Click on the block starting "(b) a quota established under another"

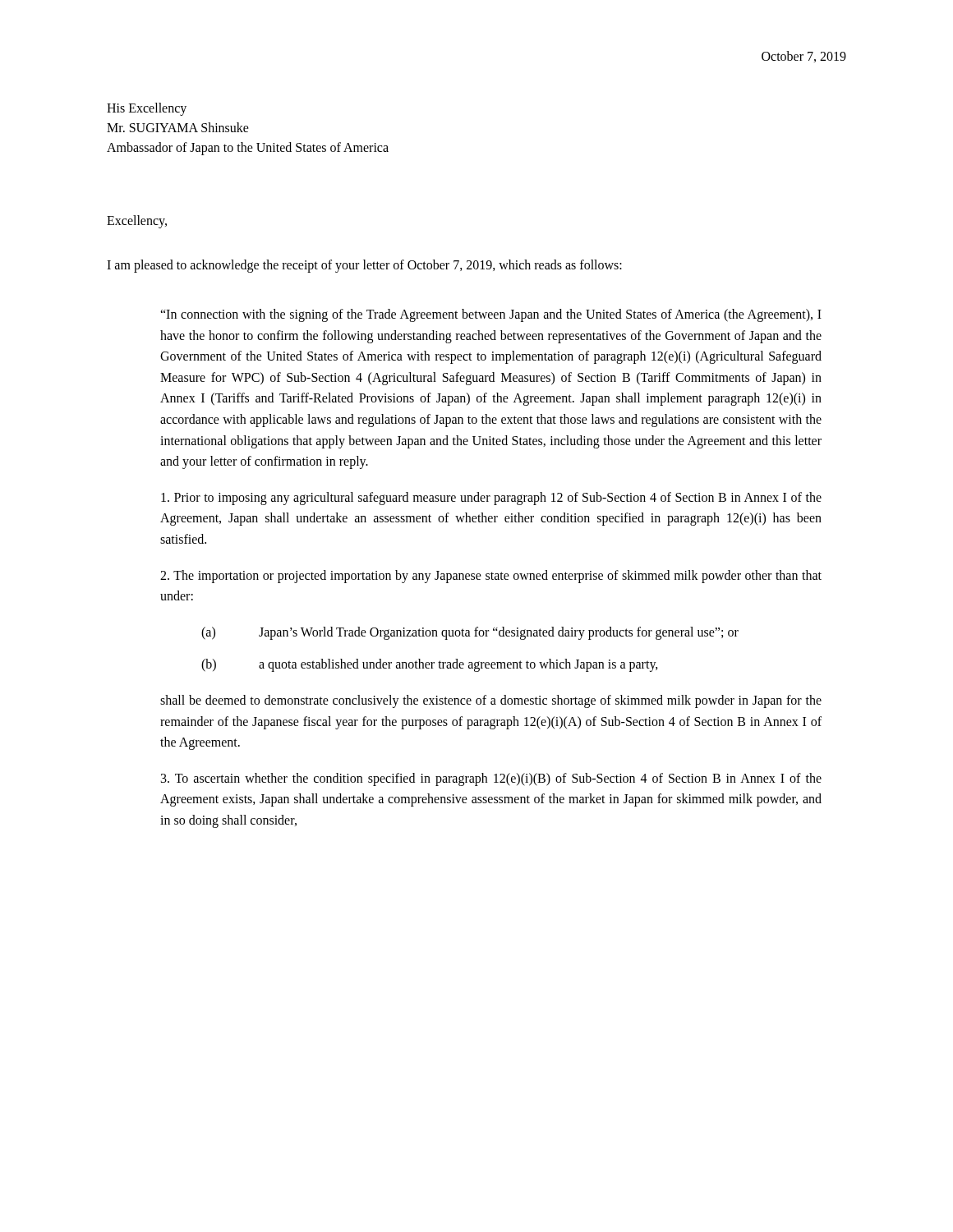[491, 665]
